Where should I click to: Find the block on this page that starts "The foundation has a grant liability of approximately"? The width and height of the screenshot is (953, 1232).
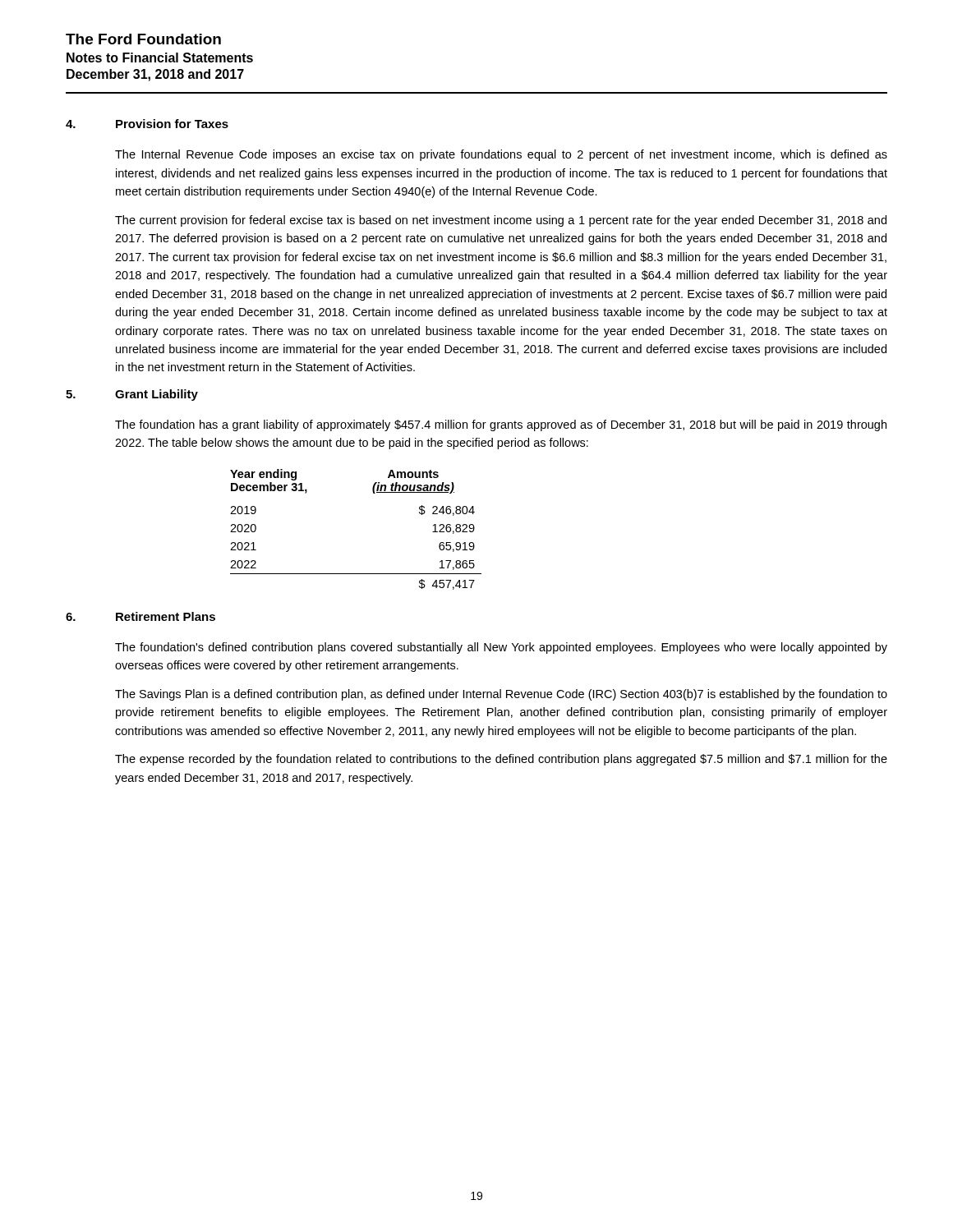501,434
